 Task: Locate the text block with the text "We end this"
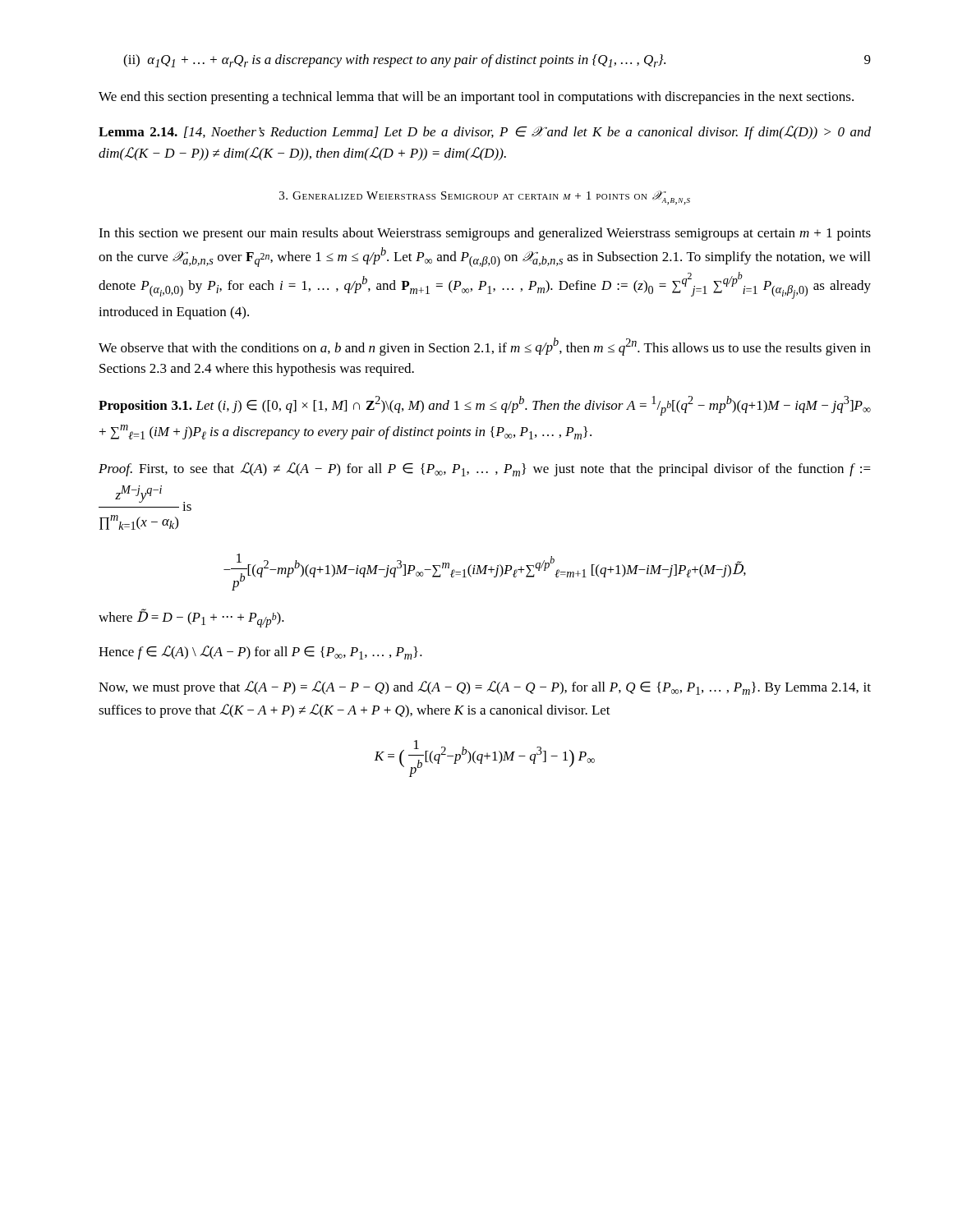[x=485, y=96]
